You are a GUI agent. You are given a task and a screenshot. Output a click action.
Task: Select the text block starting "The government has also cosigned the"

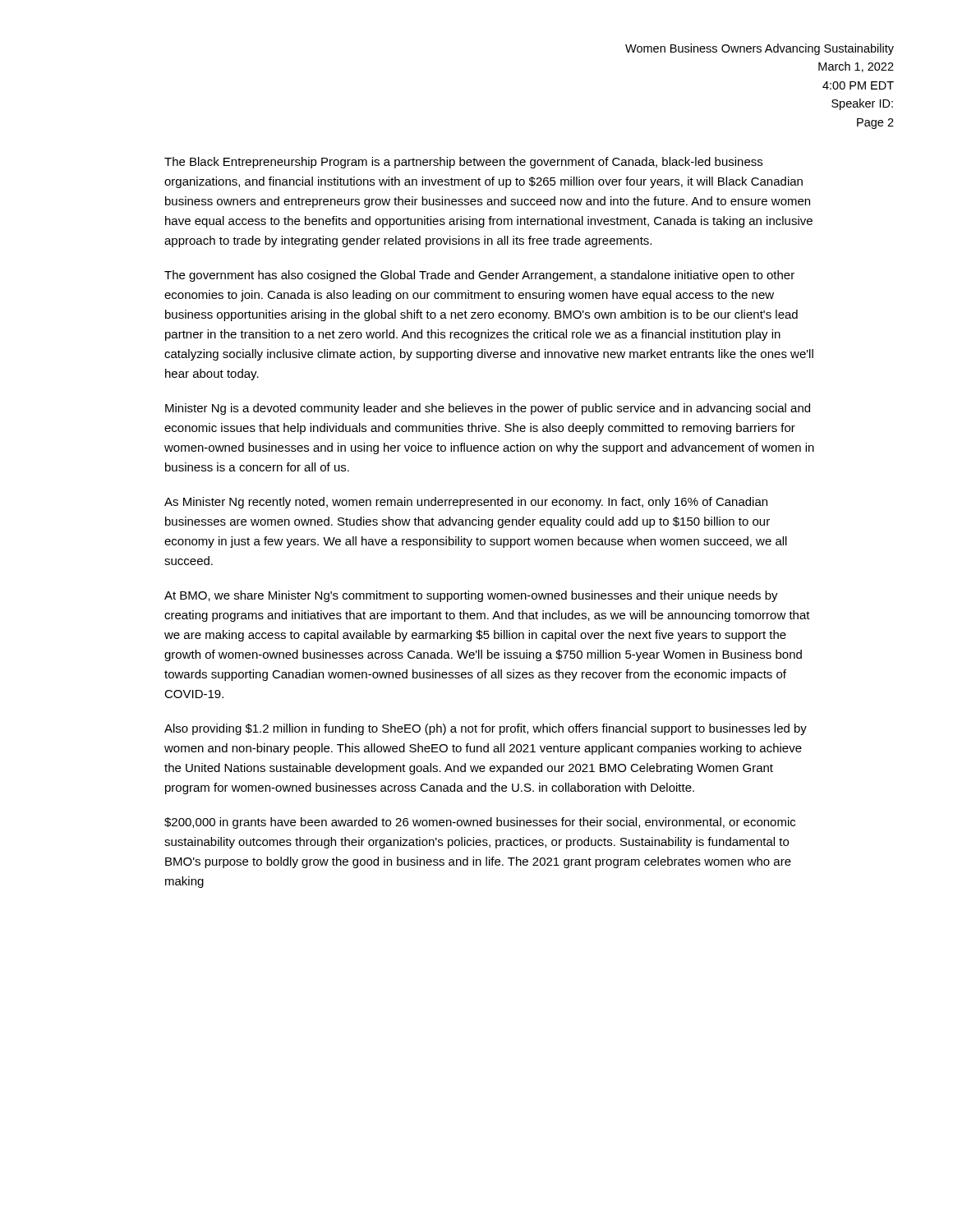coord(493,324)
